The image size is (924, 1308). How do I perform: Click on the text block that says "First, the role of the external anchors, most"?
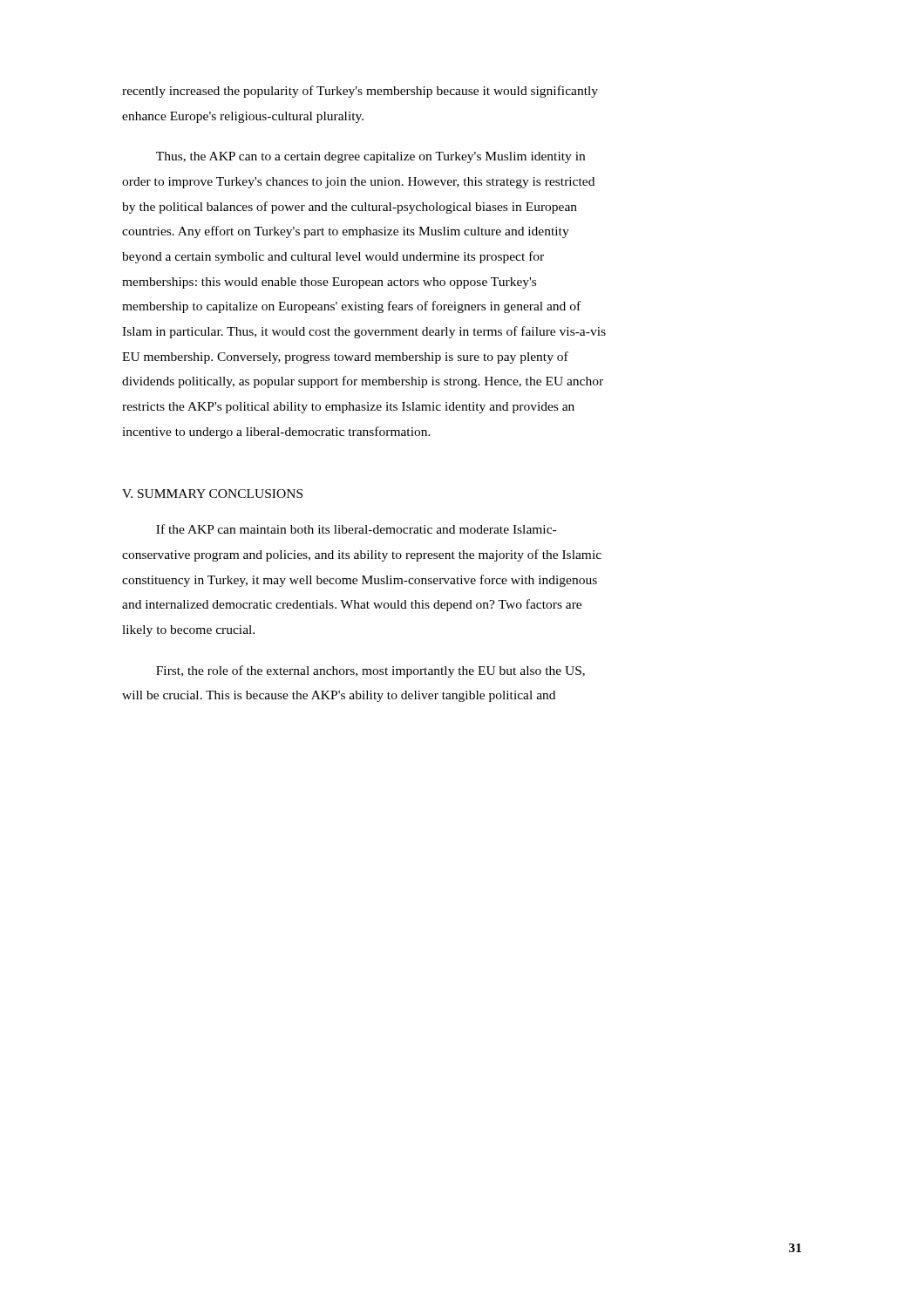pyautogui.click(x=462, y=683)
